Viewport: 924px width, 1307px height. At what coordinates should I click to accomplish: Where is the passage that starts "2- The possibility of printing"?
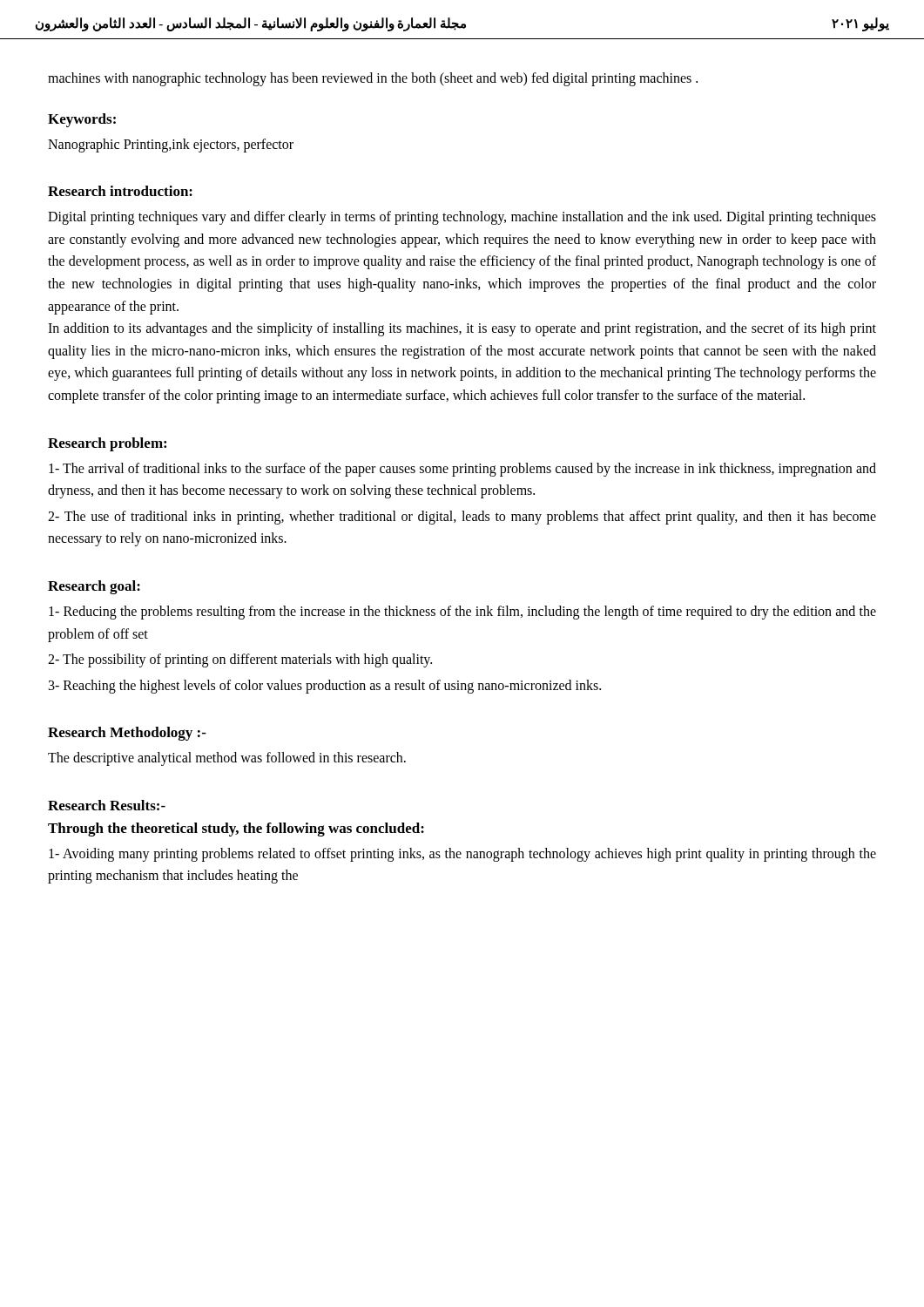pos(240,659)
